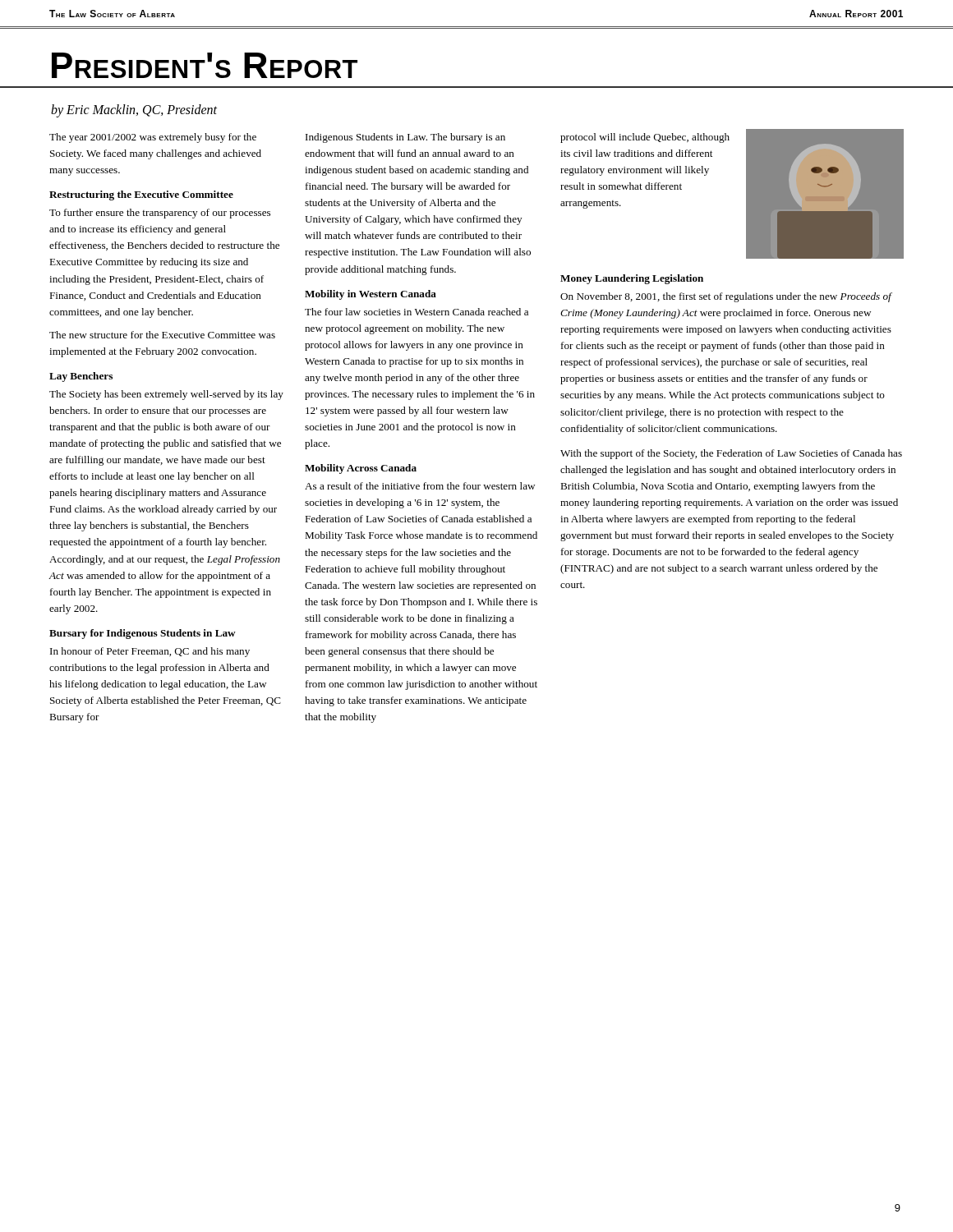This screenshot has width=953, height=1232.
Task: Locate the block of text that opens with "The Society has been extremely"
Action: tap(166, 501)
